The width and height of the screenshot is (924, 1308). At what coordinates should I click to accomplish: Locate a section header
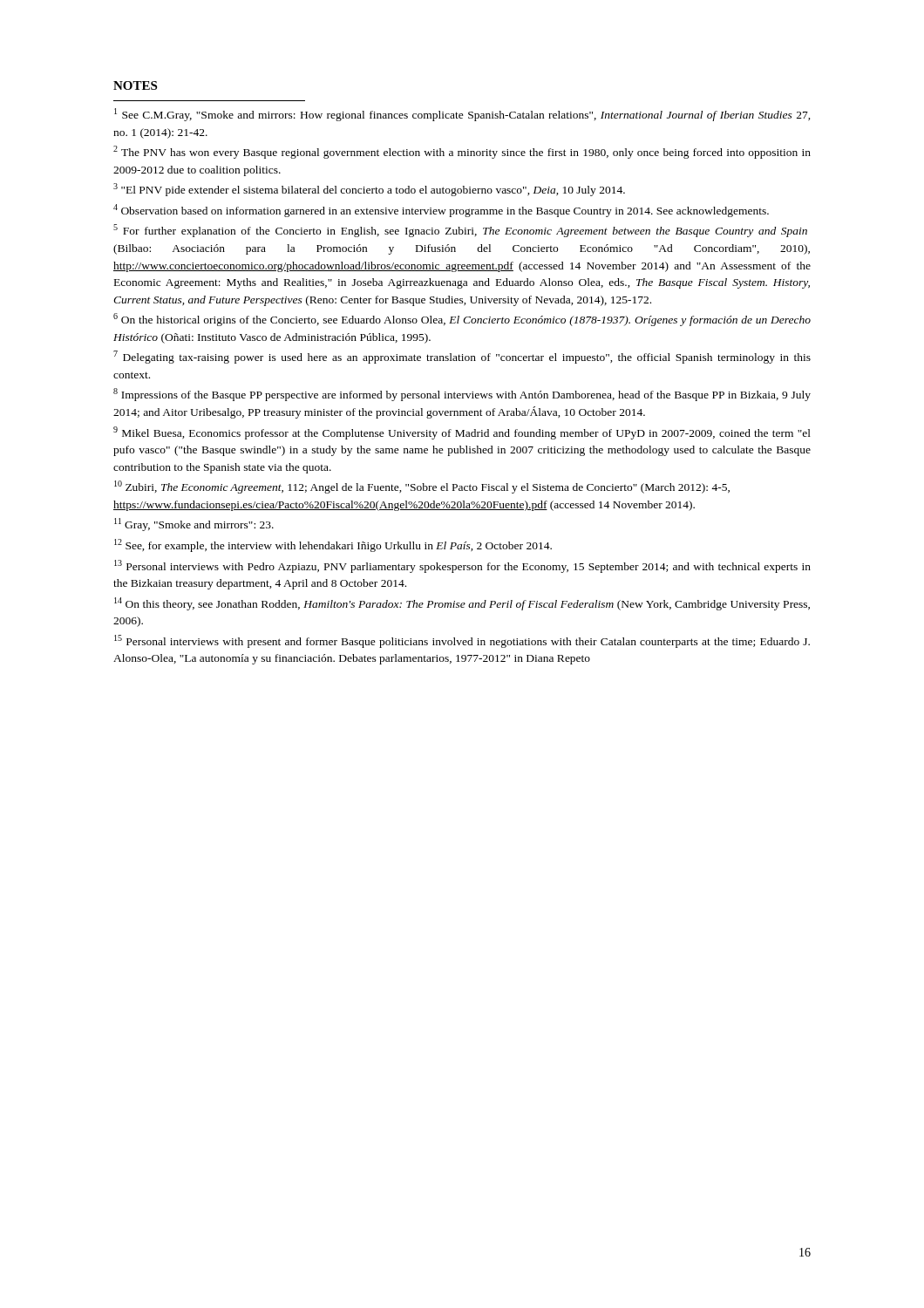click(135, 85)
